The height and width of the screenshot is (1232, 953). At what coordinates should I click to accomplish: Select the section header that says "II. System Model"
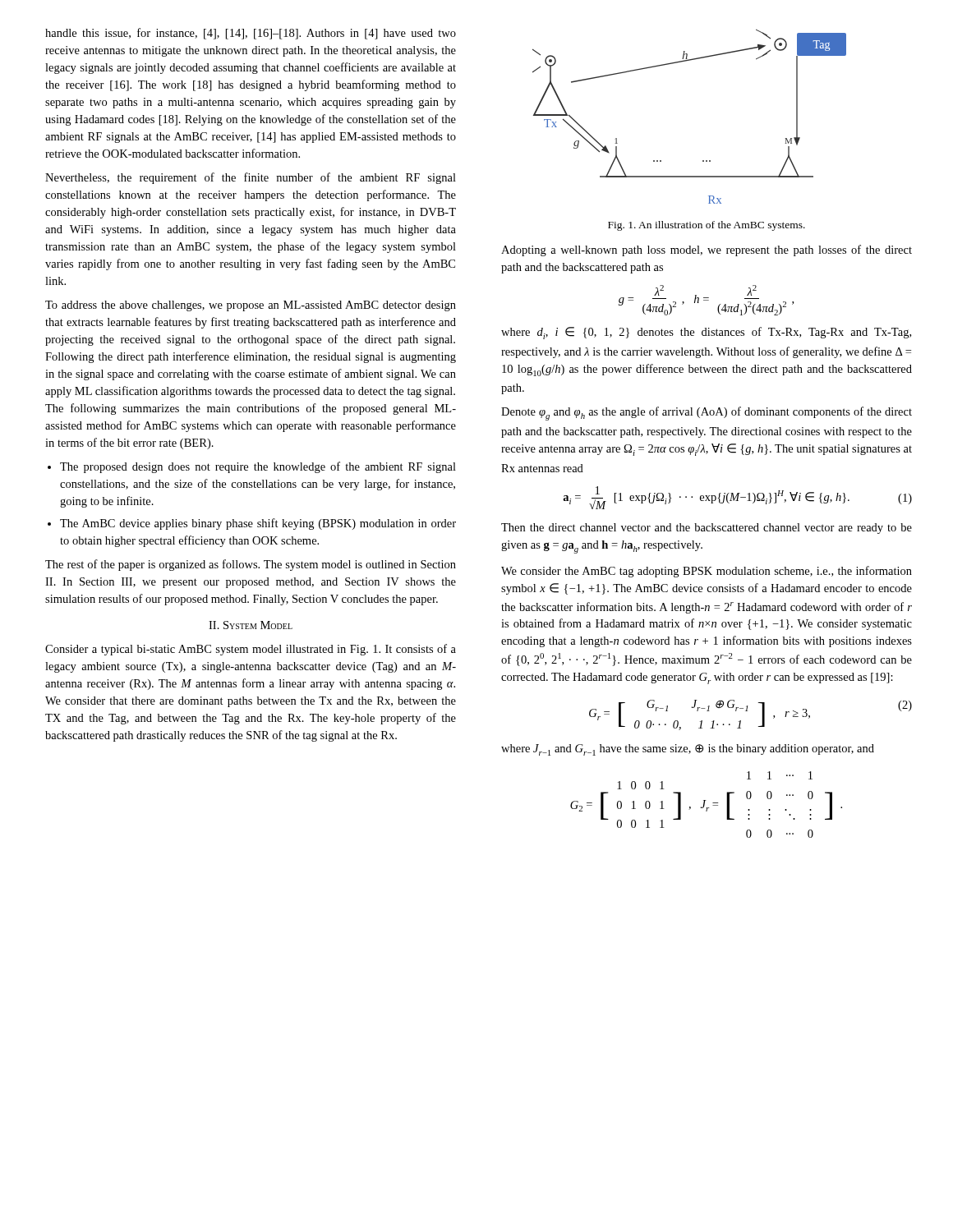(251, 625)
